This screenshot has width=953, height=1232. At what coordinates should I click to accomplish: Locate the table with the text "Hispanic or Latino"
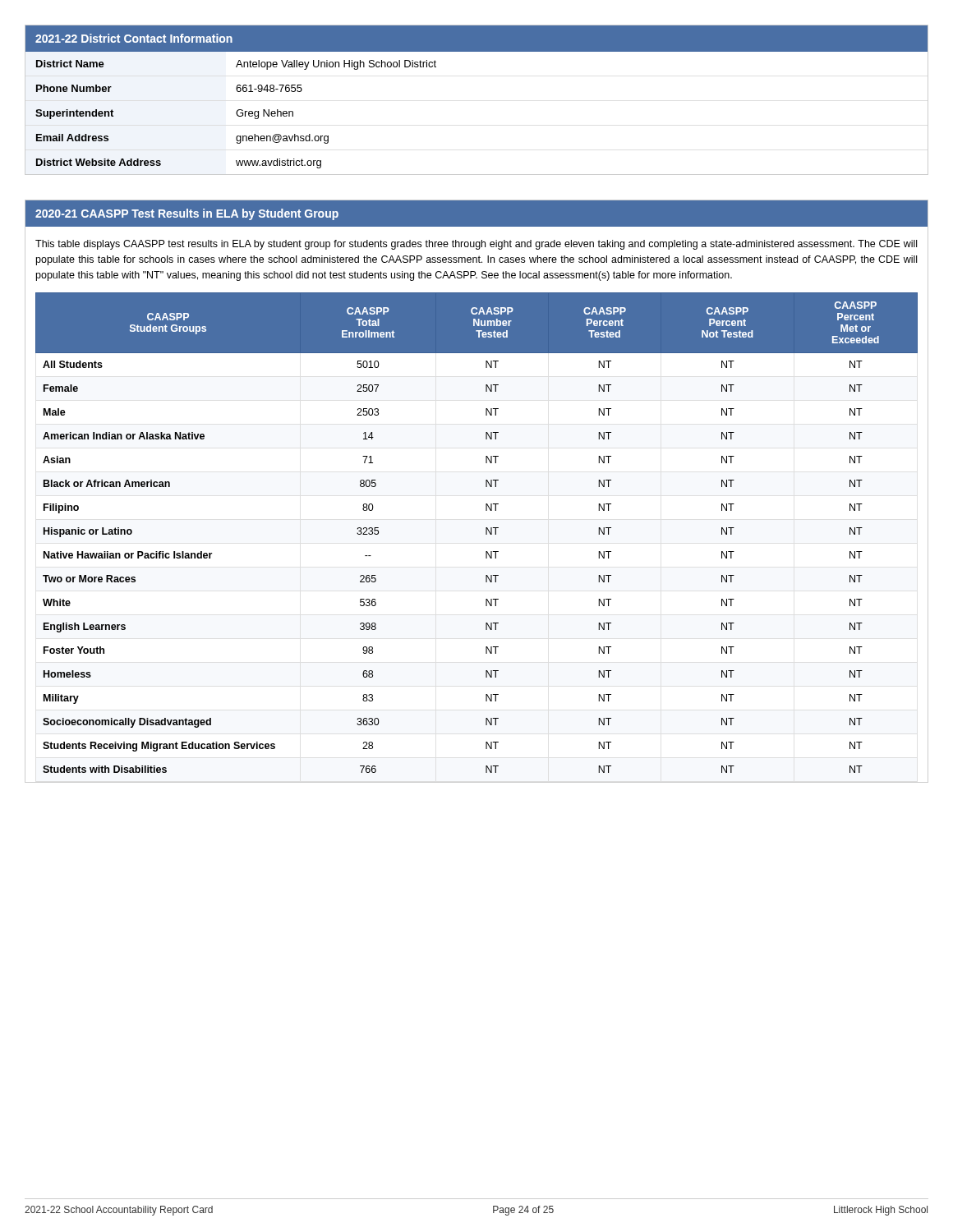click(476, 537)
